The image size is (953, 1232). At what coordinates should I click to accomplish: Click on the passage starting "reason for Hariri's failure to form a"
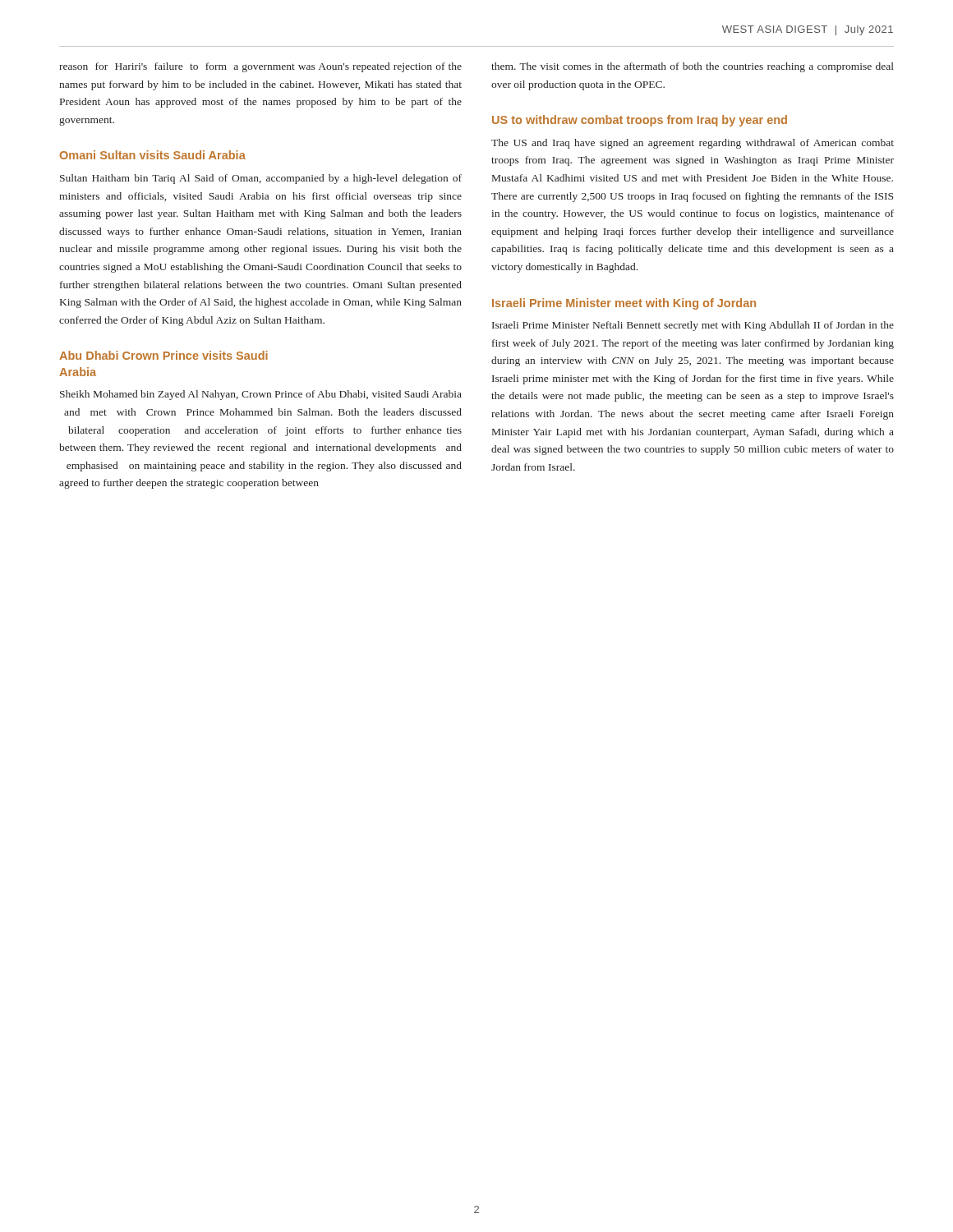260,93
